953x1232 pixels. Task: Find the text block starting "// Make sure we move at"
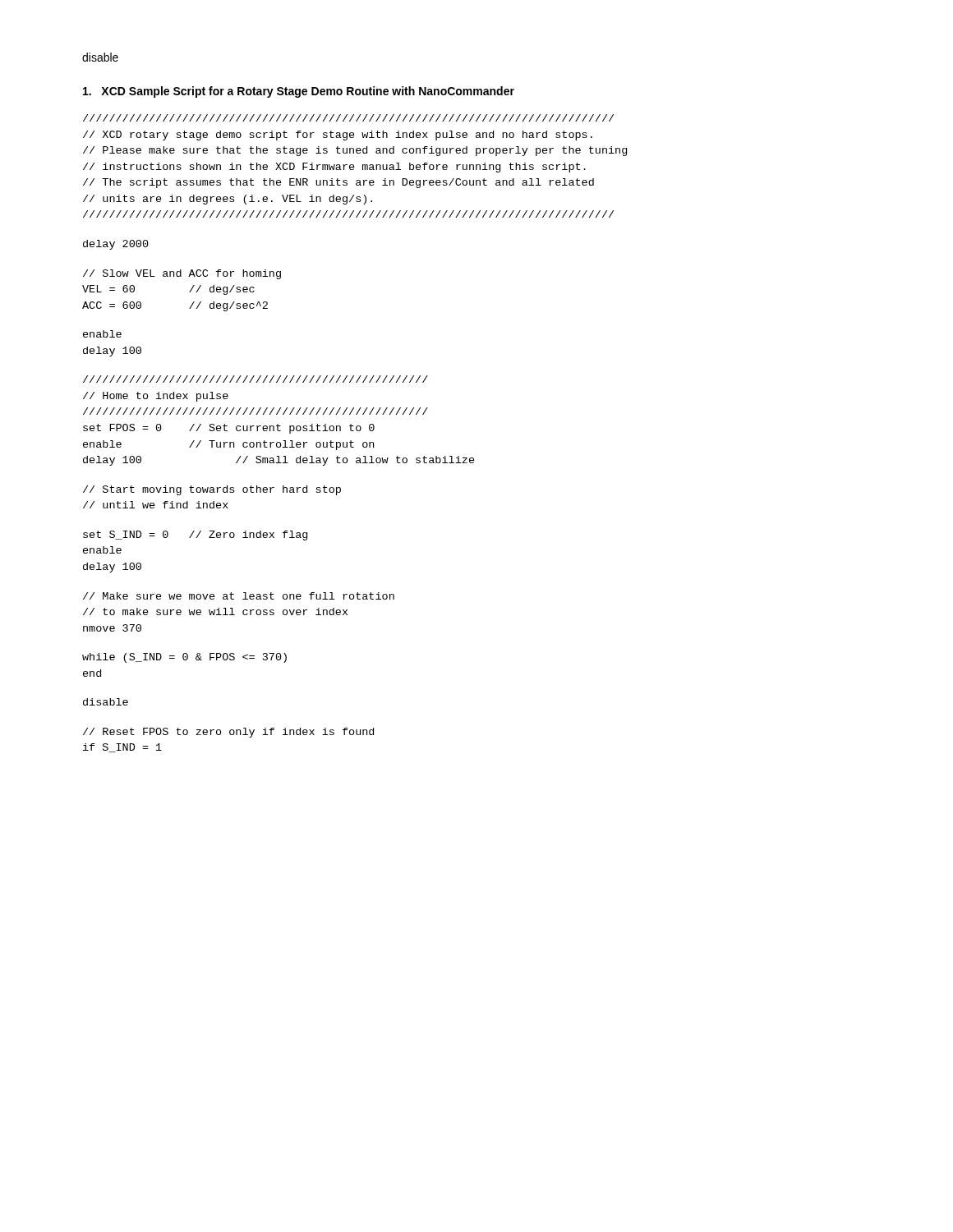239,612
